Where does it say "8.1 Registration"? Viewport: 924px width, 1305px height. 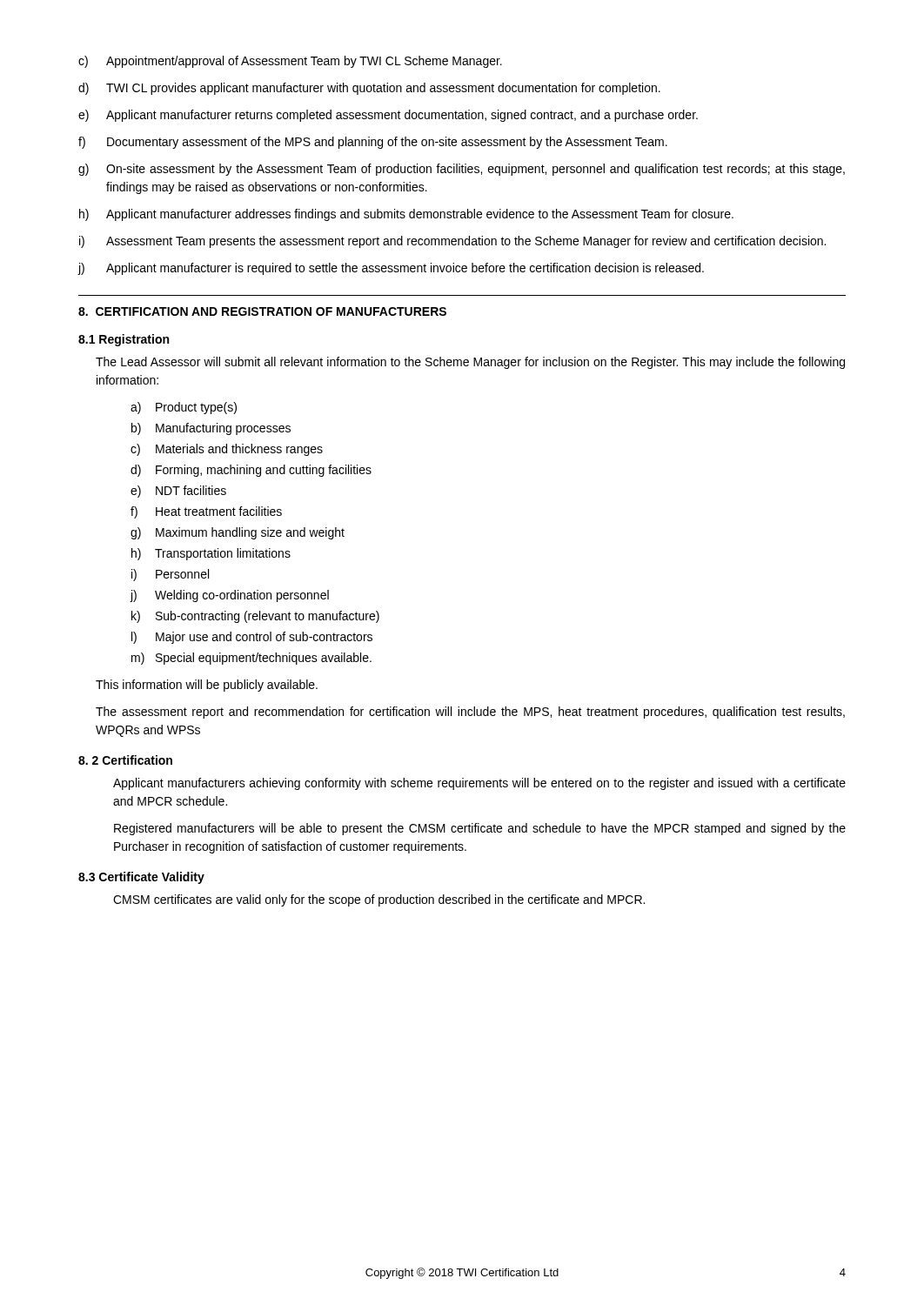point(124,339)
